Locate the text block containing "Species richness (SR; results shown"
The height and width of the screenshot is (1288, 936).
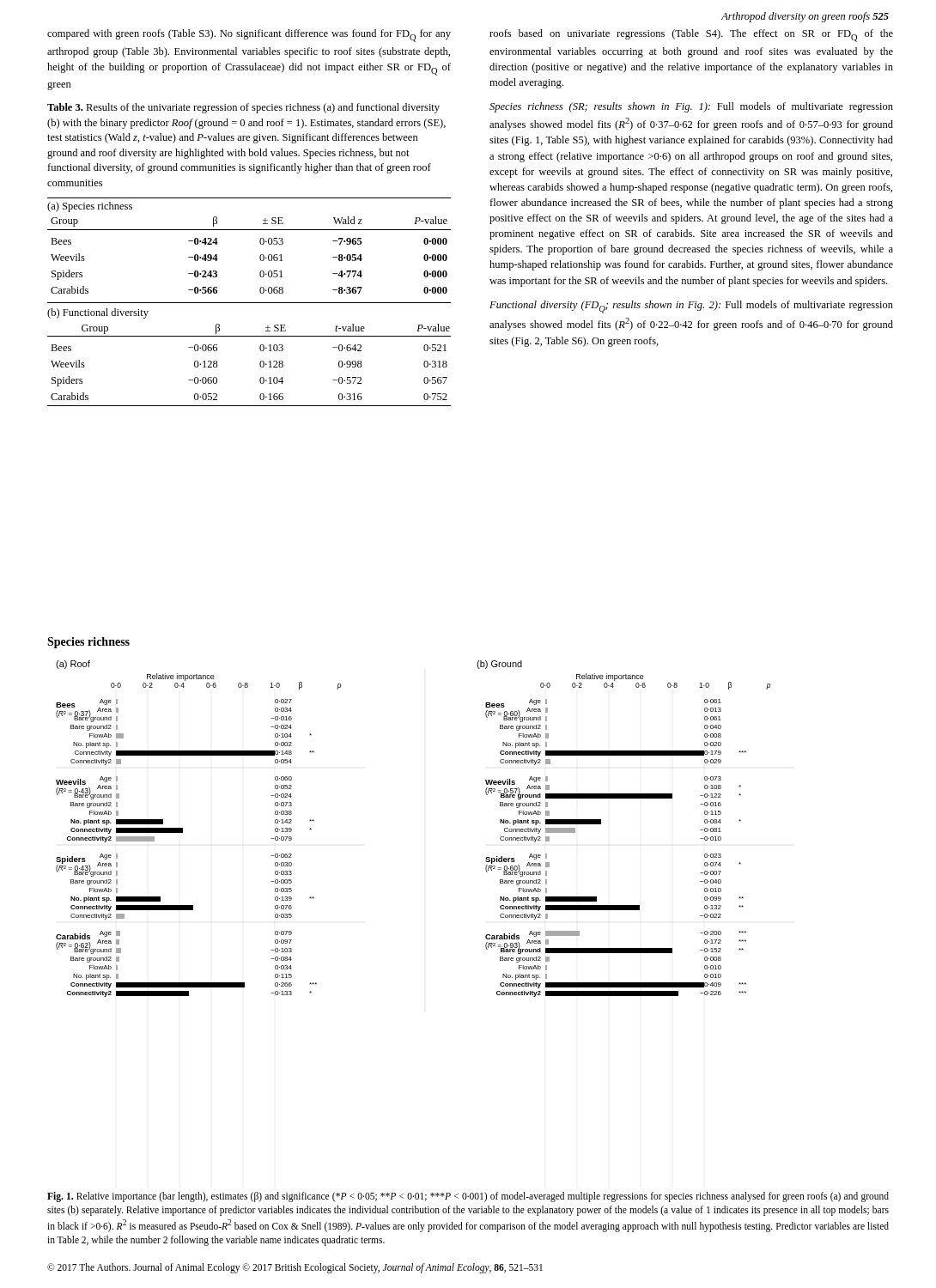point(691,193)
